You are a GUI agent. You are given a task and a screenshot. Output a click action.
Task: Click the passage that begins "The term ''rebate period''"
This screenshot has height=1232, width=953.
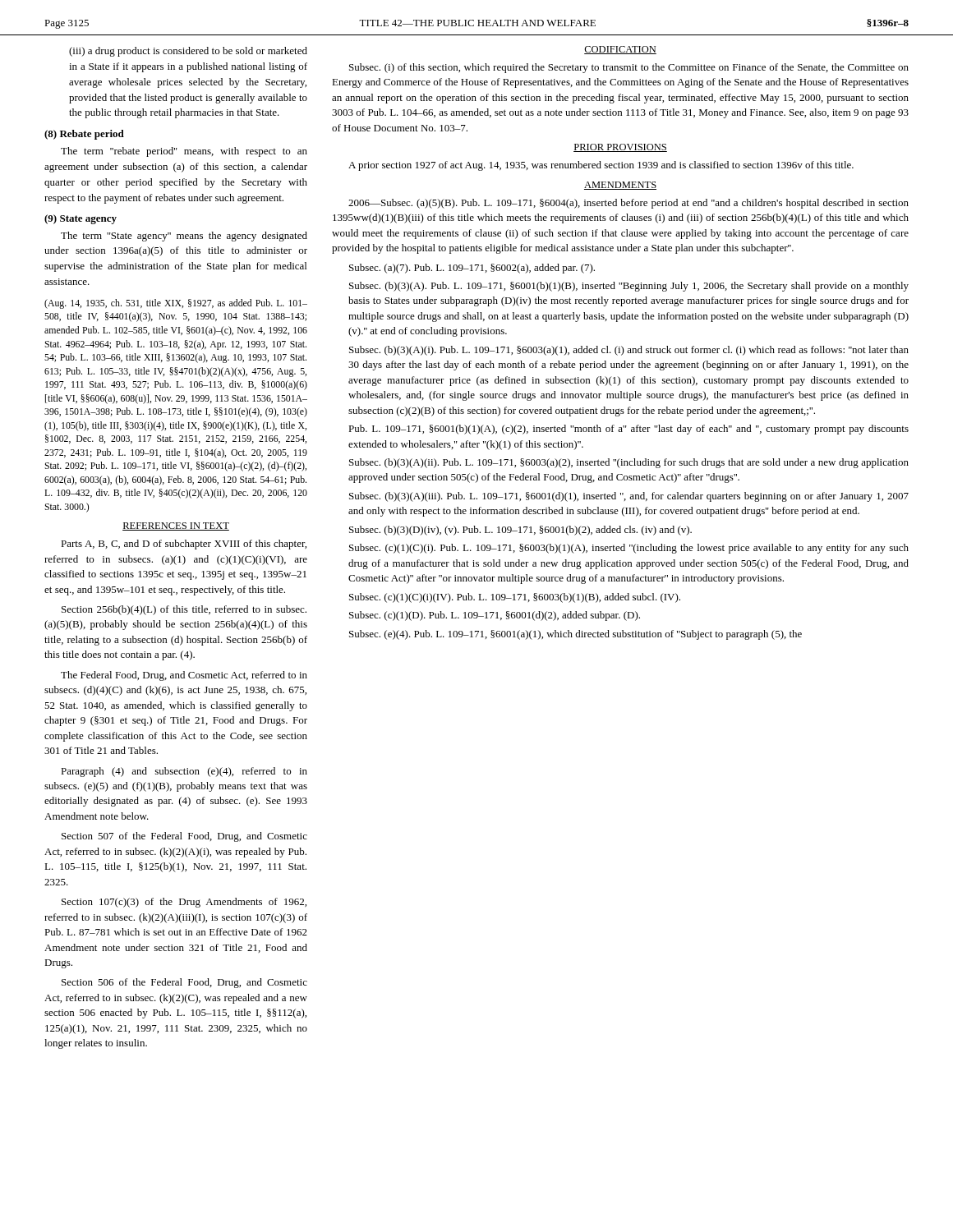pos(176,175)
